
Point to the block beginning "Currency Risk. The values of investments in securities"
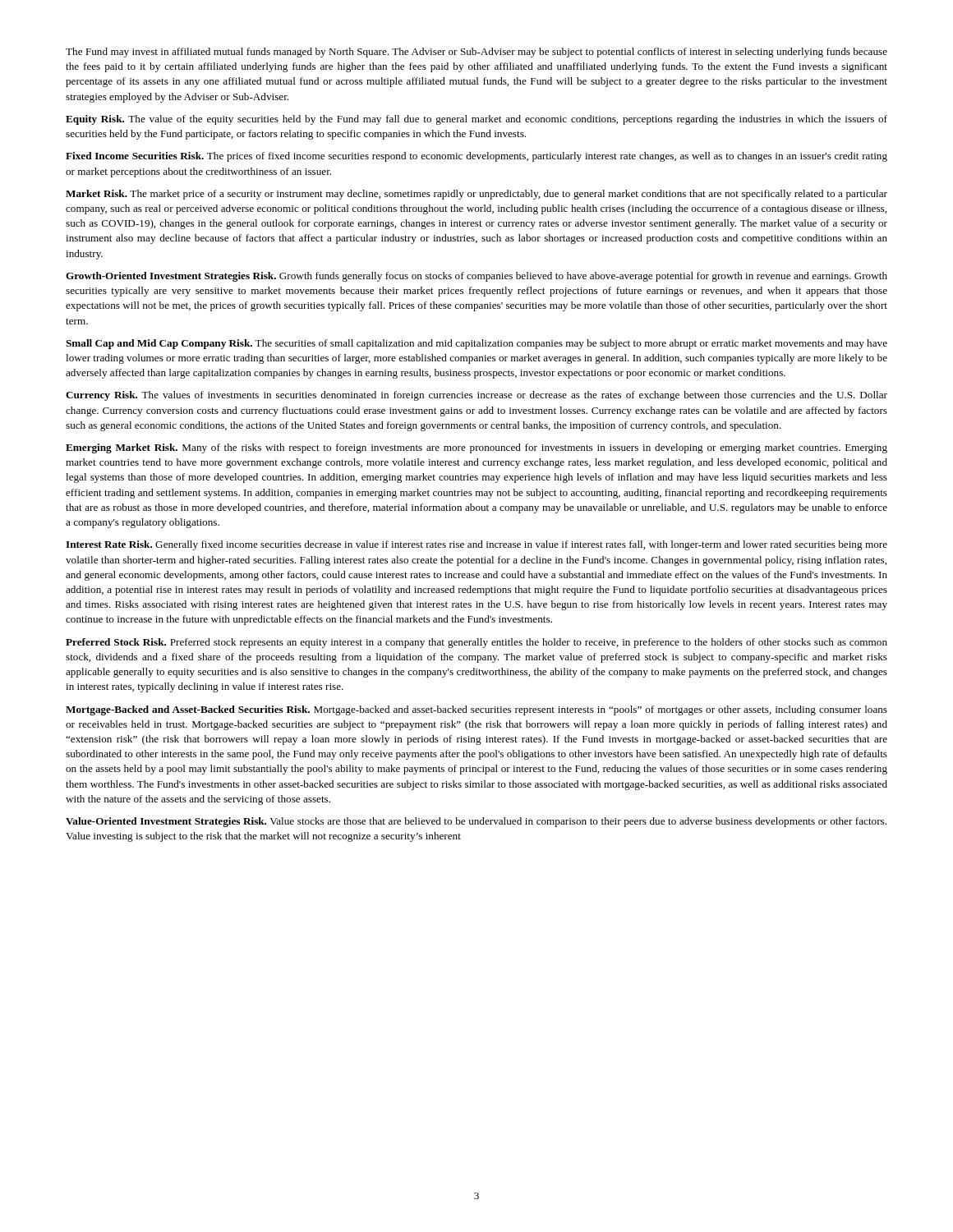[476, 410]
